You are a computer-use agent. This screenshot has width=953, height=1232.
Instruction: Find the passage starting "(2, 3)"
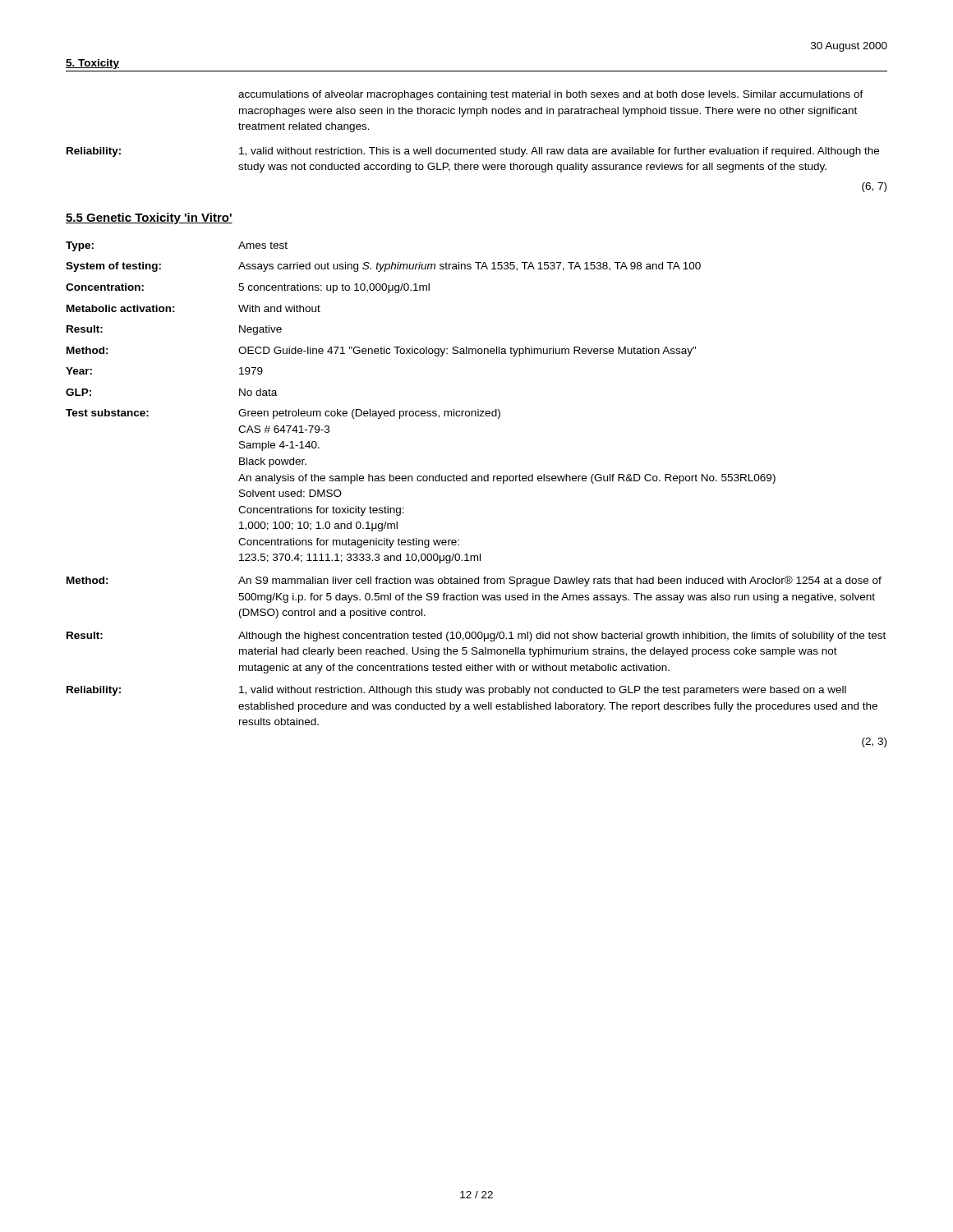coord(874,741)
